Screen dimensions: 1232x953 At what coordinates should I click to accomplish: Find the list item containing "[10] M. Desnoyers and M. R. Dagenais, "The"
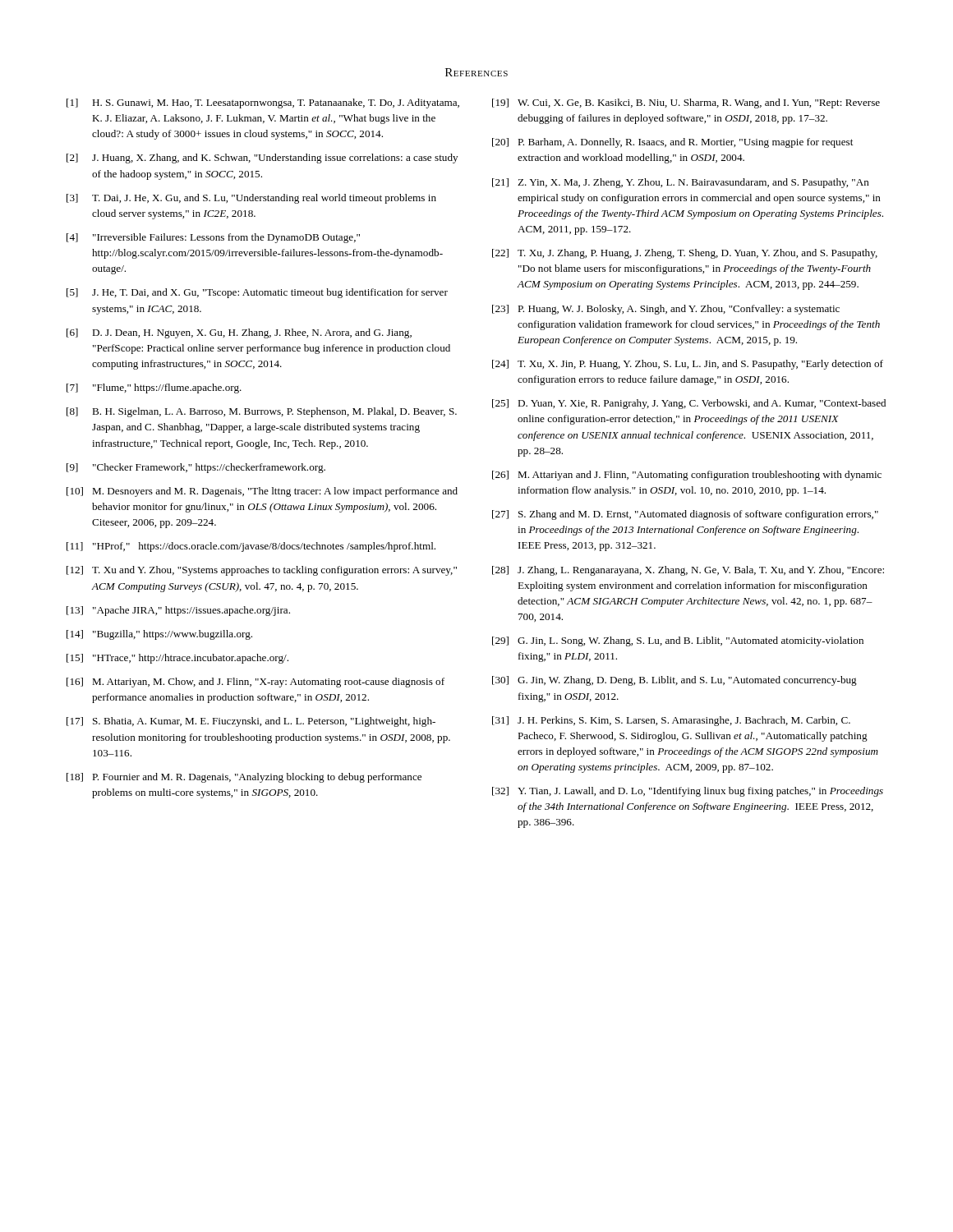[264, 506]
